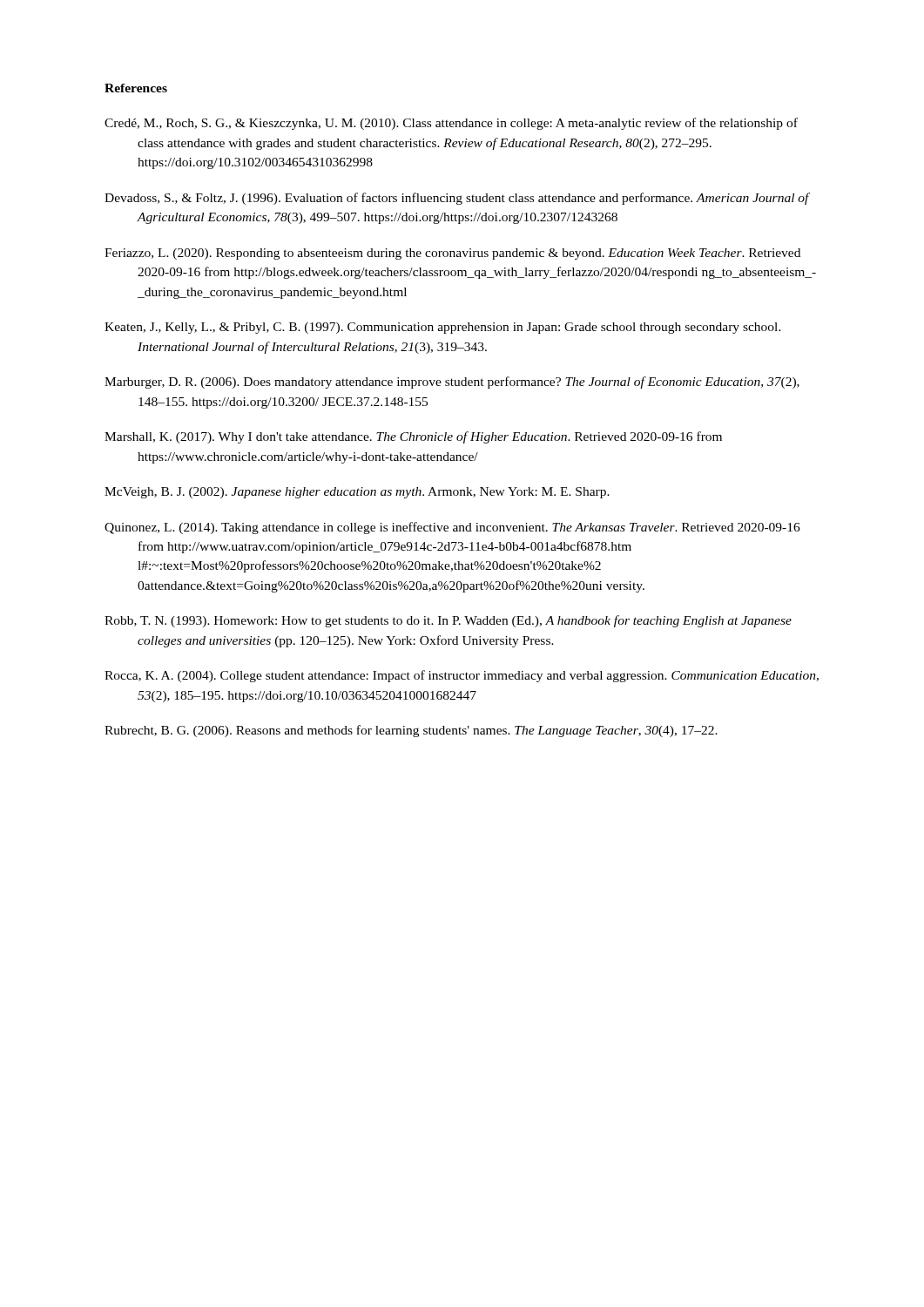Find the element starting "Marshall, K. (2017). Why"
This screenshot has height=1307, width=924.
pos(413,446)
